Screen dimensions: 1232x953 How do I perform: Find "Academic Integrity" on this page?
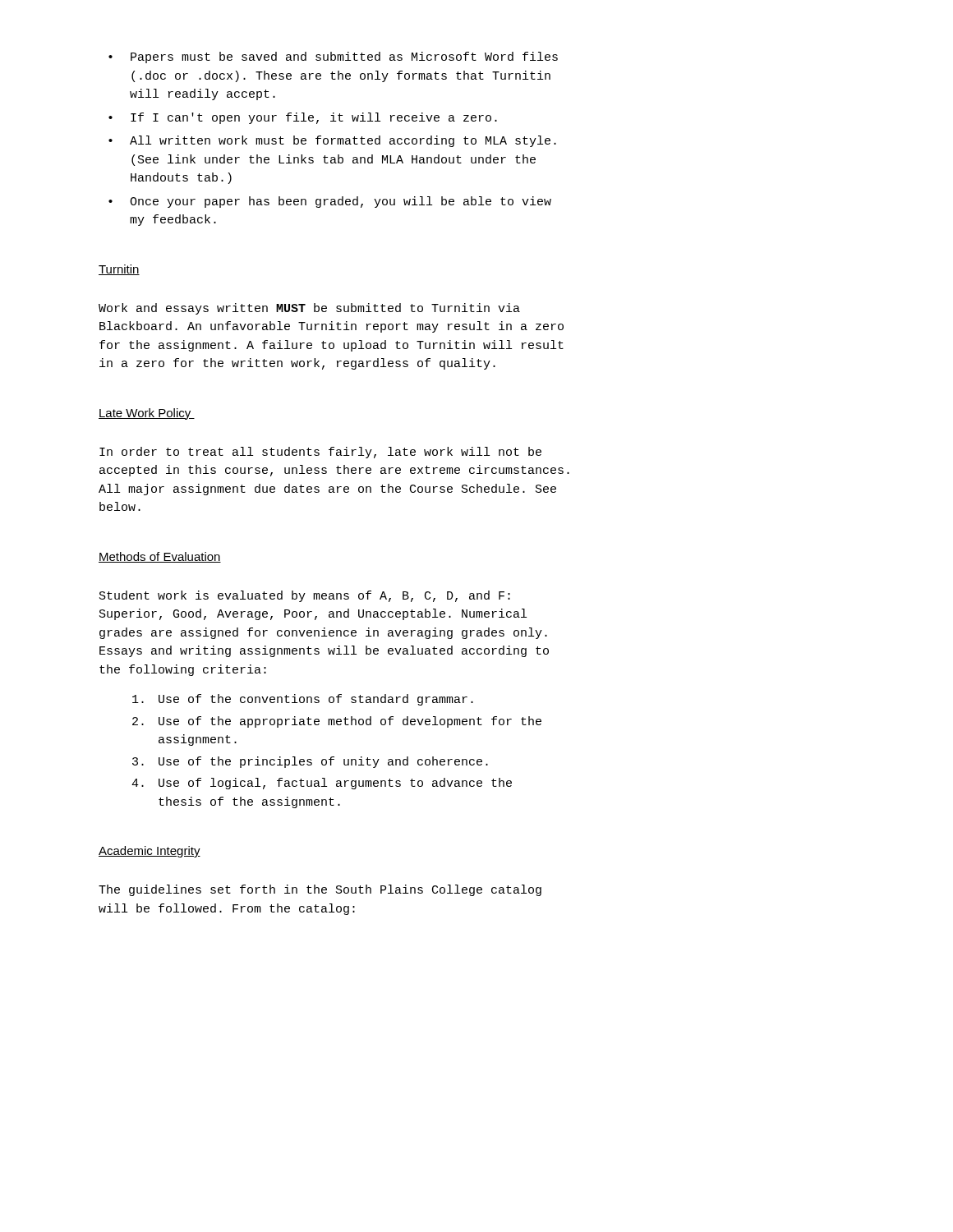pyautogui.click(x=149, y=851)
